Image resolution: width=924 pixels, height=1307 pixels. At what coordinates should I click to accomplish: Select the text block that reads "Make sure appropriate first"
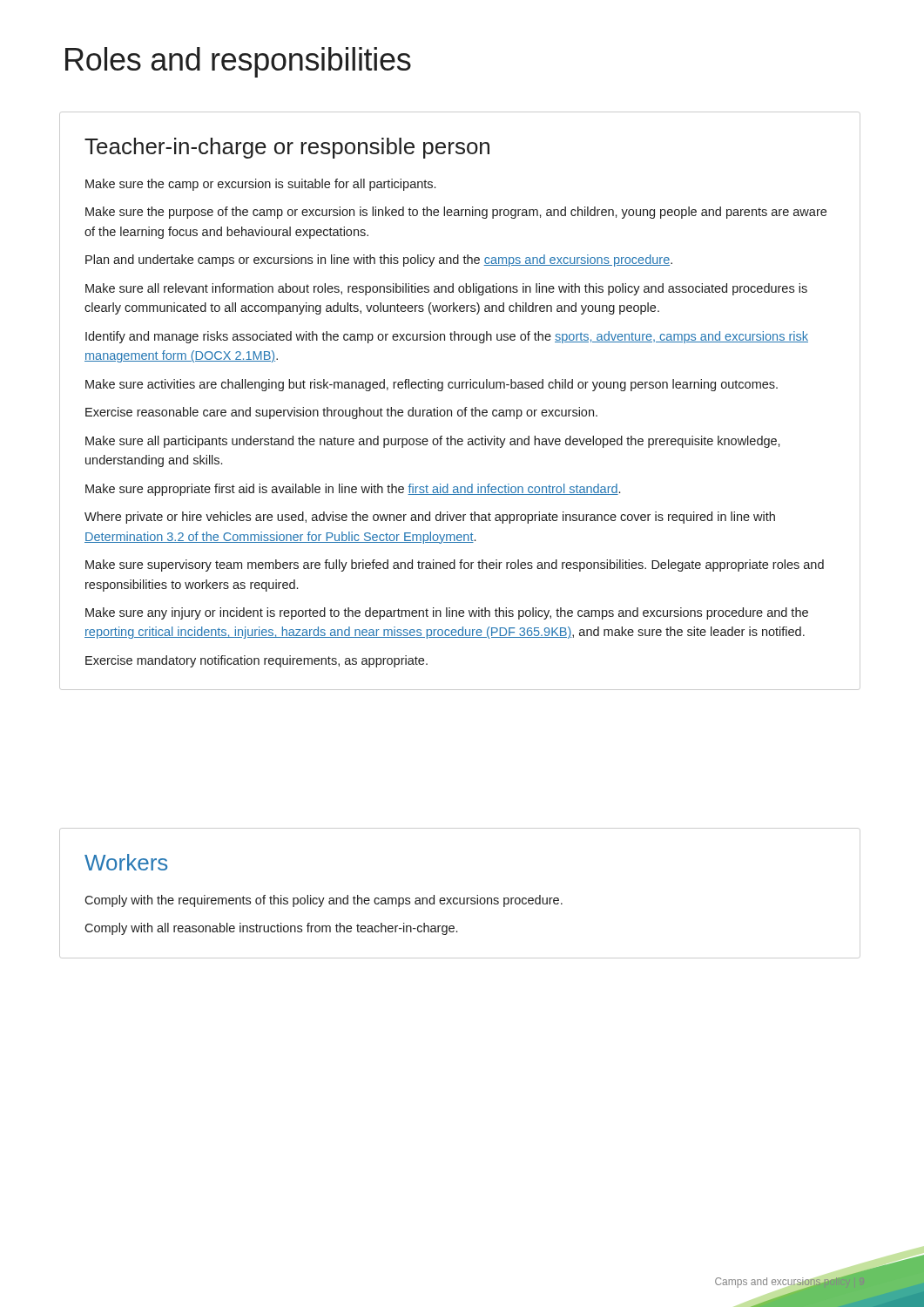tap(353, 488)
